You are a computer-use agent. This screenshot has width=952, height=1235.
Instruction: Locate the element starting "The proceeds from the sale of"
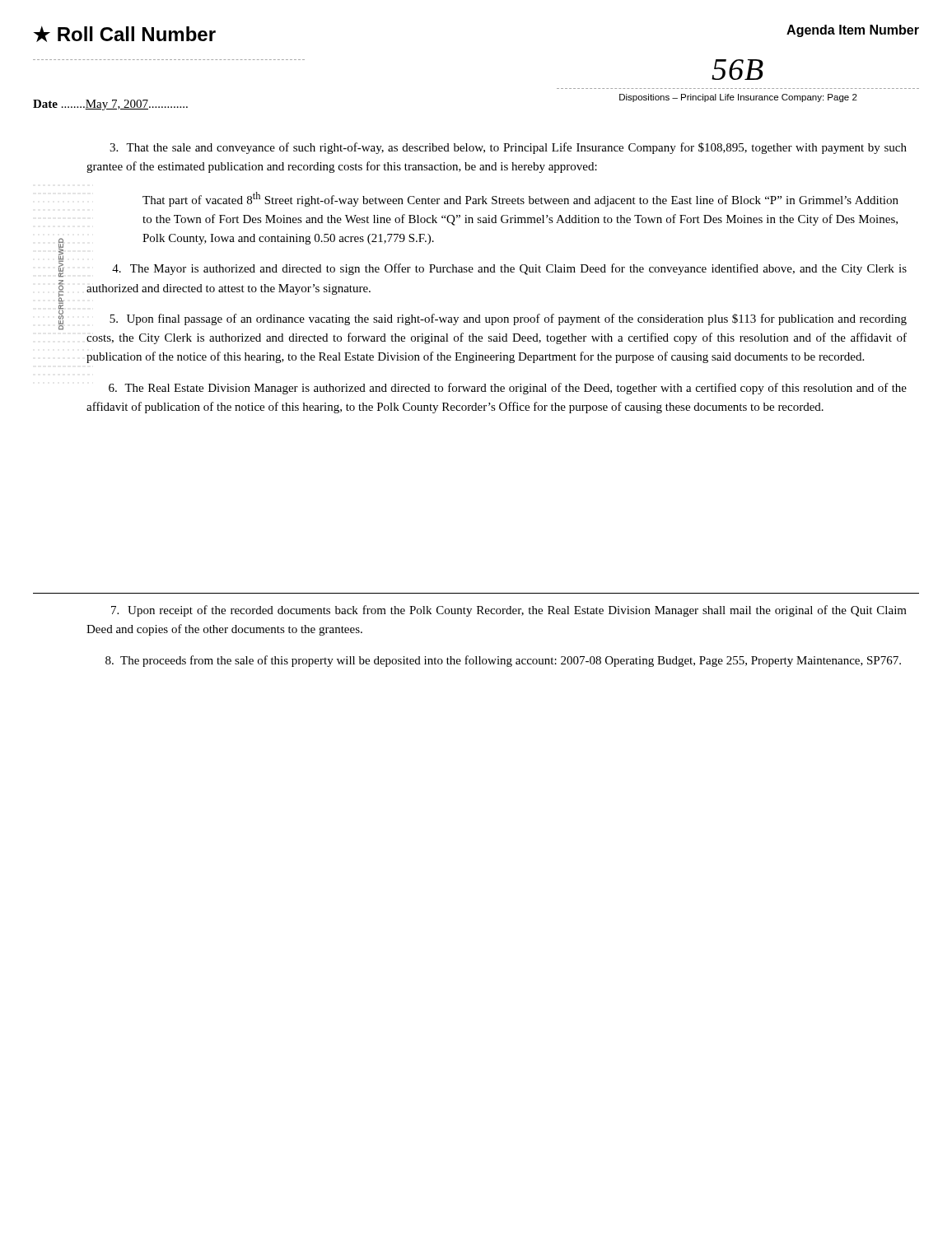click(x=494, y=660)
